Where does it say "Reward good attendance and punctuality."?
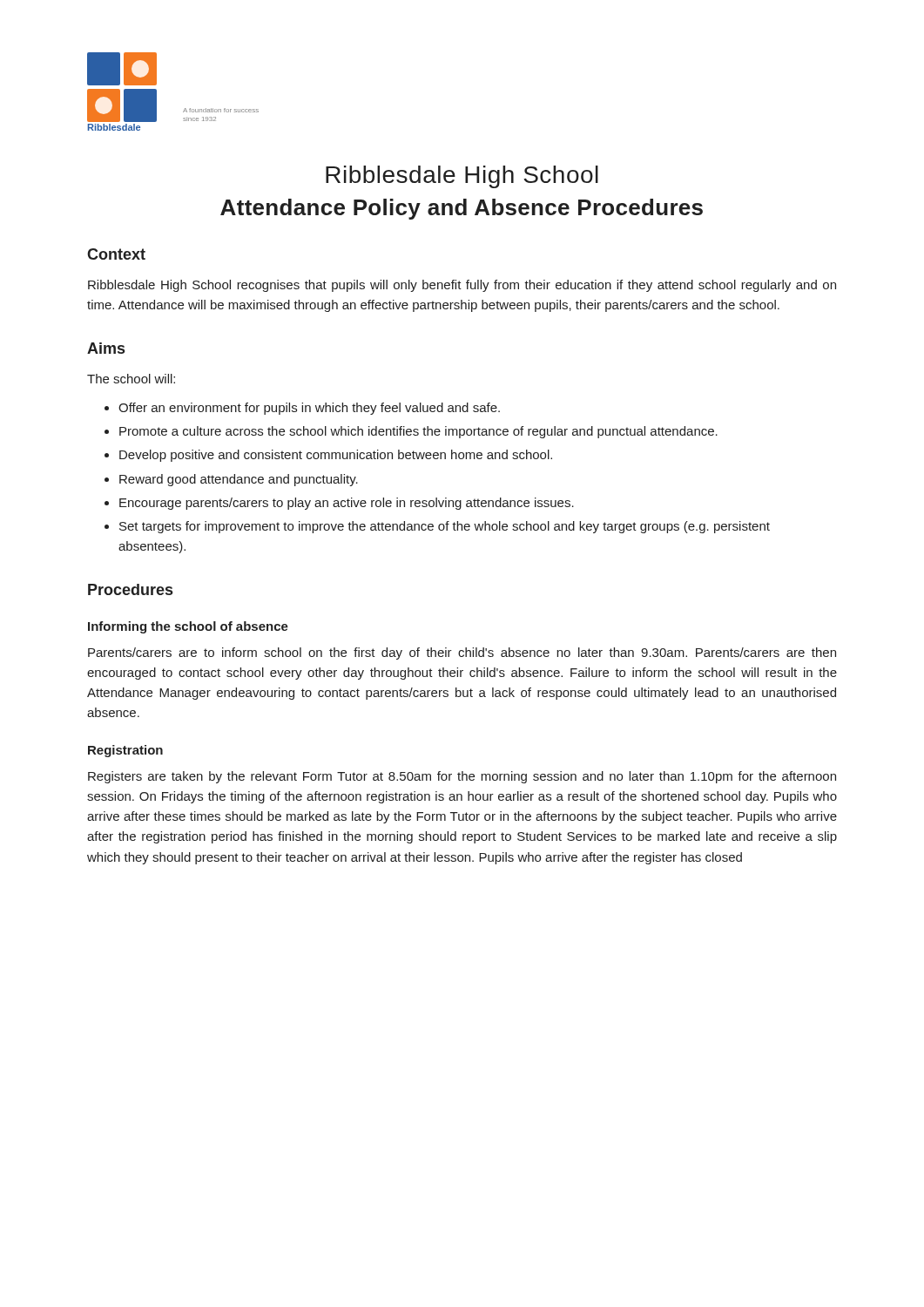The image size is (924, 1307). [239, 478]
